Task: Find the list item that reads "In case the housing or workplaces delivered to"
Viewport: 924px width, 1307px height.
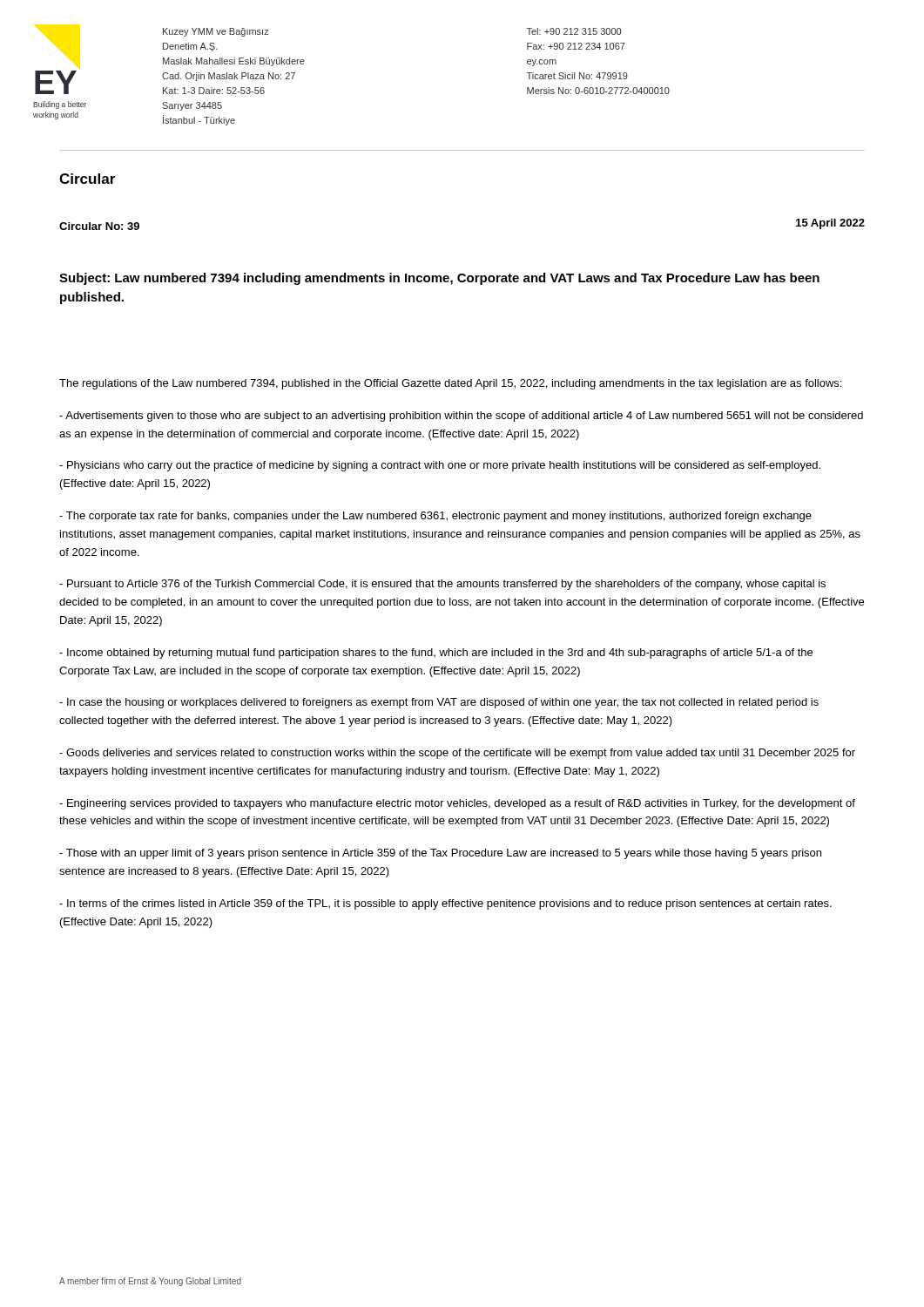Action: pyautogui.click(x=439, y=711)
